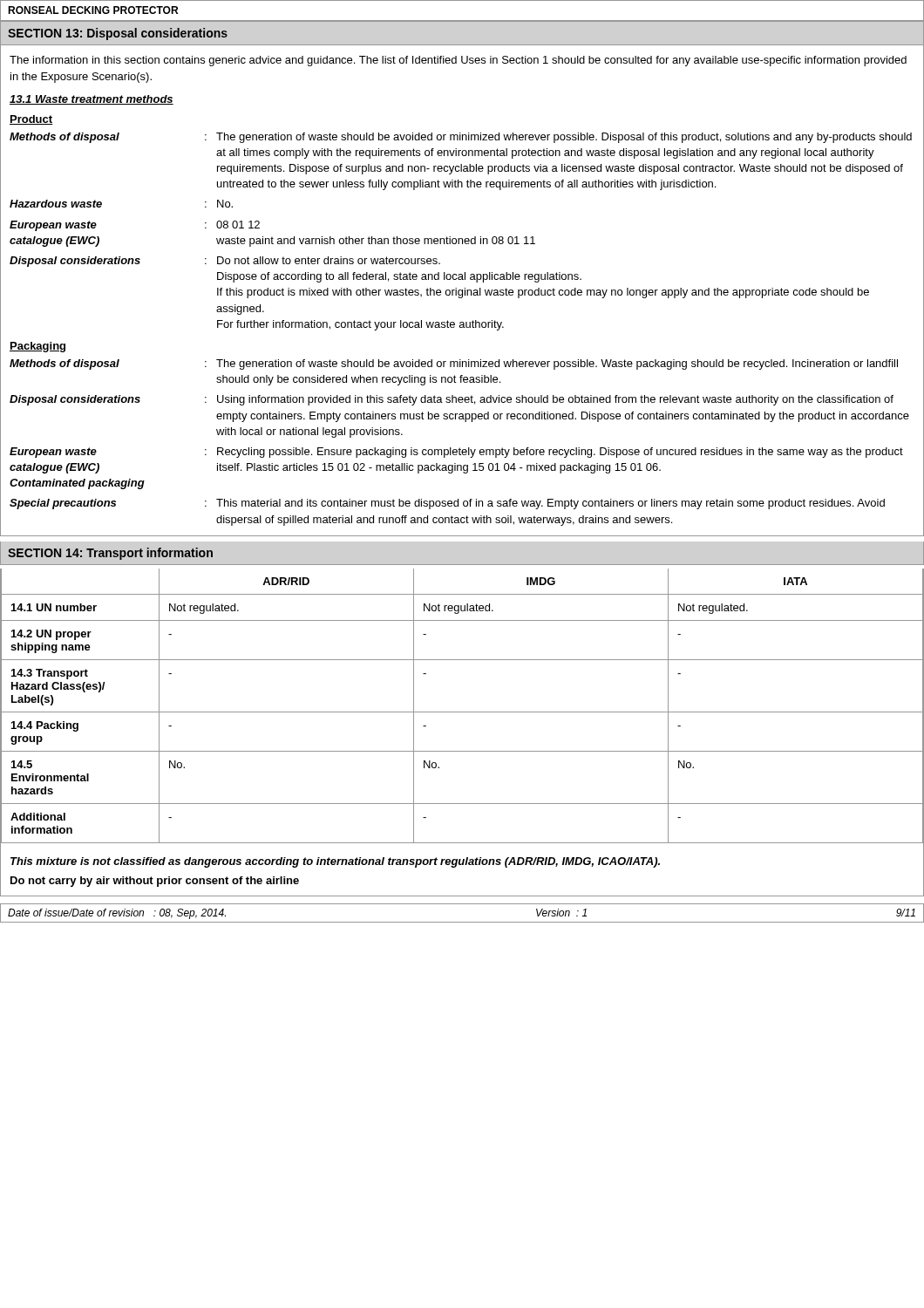The image size is (924, 1308).
Task: Find the text with the text "Hazardous waste : No."
Action: (61, 204)
